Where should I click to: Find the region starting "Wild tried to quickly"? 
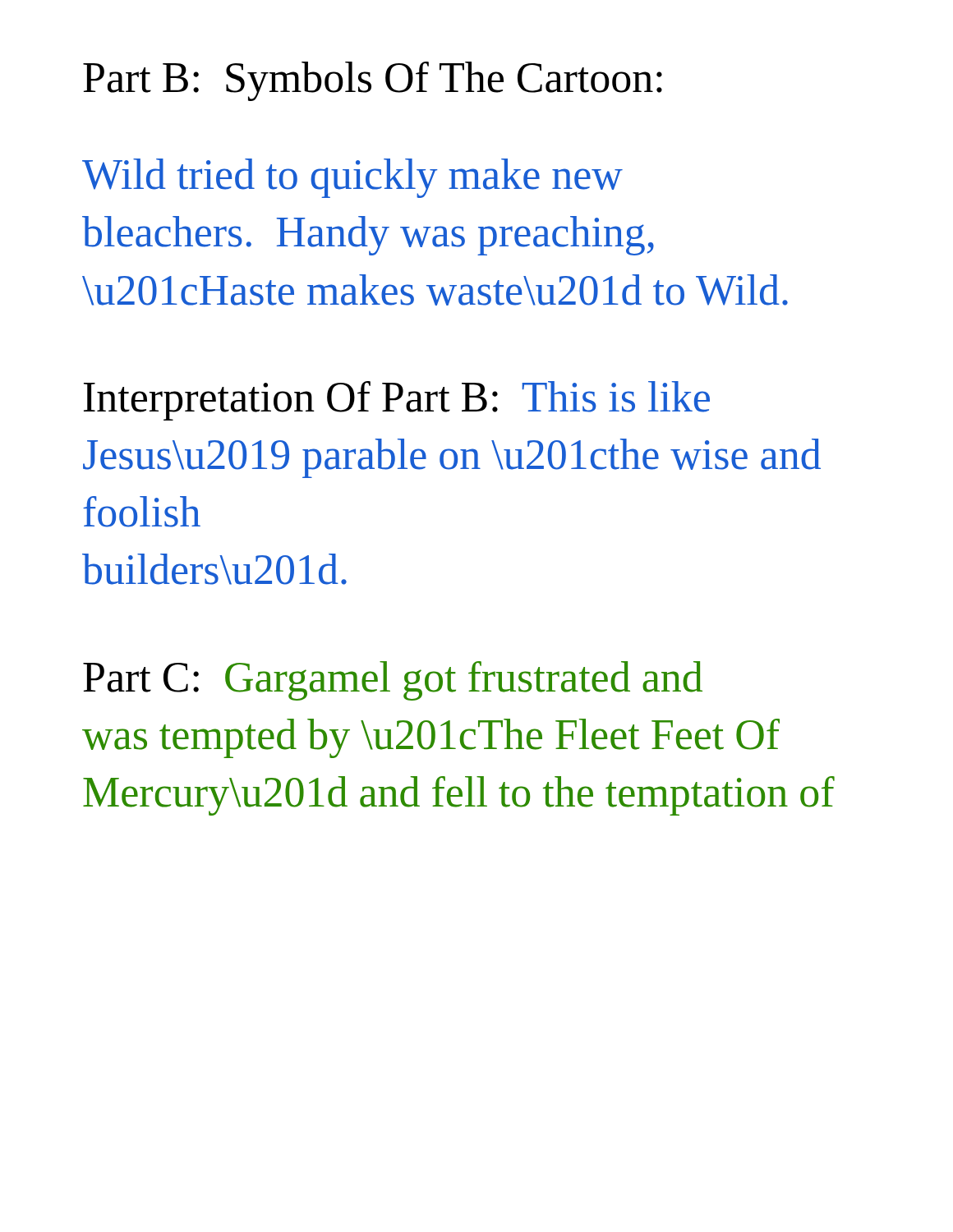coord(436,232)
